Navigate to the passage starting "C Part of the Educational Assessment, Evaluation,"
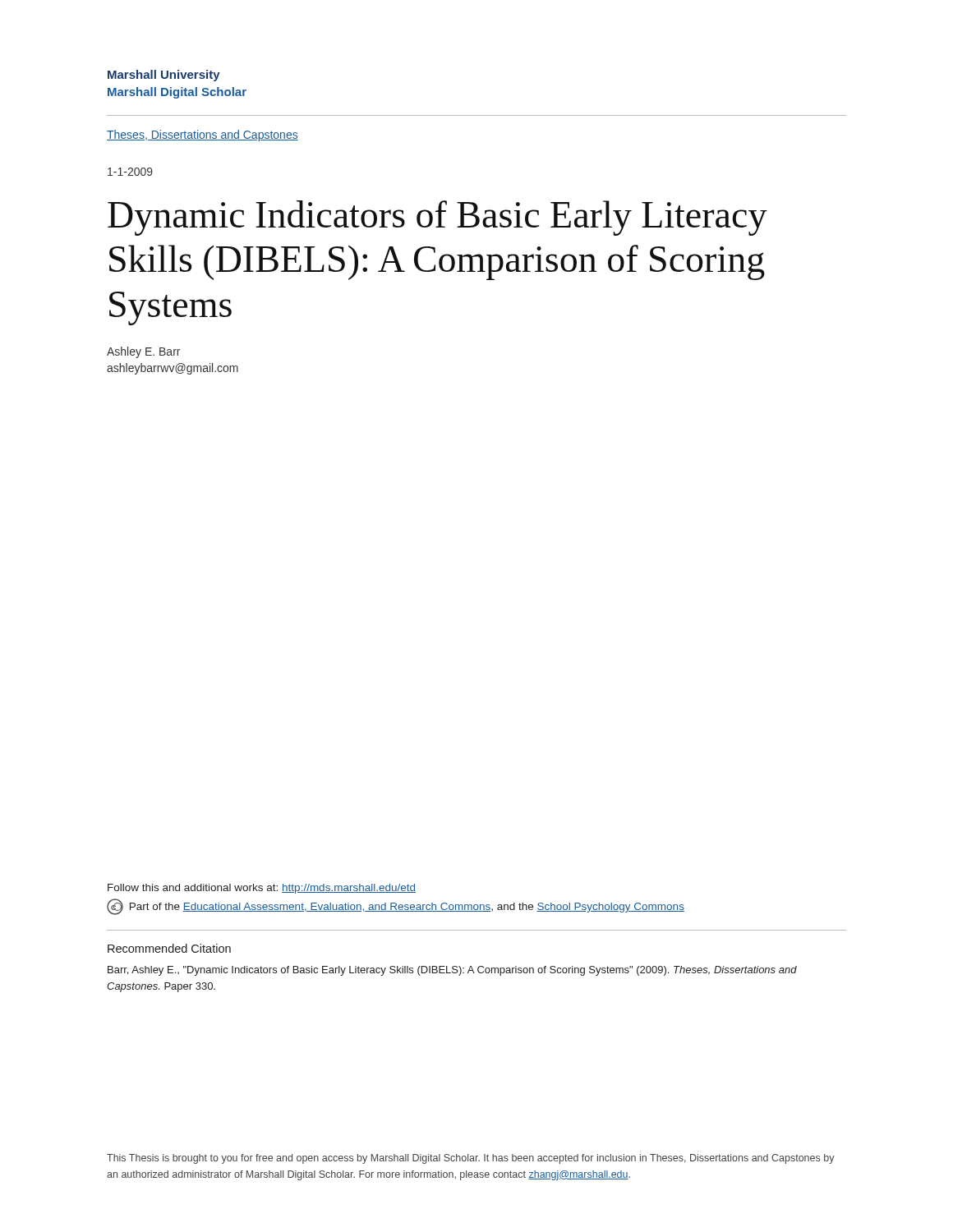 click(x=396, y=907)
